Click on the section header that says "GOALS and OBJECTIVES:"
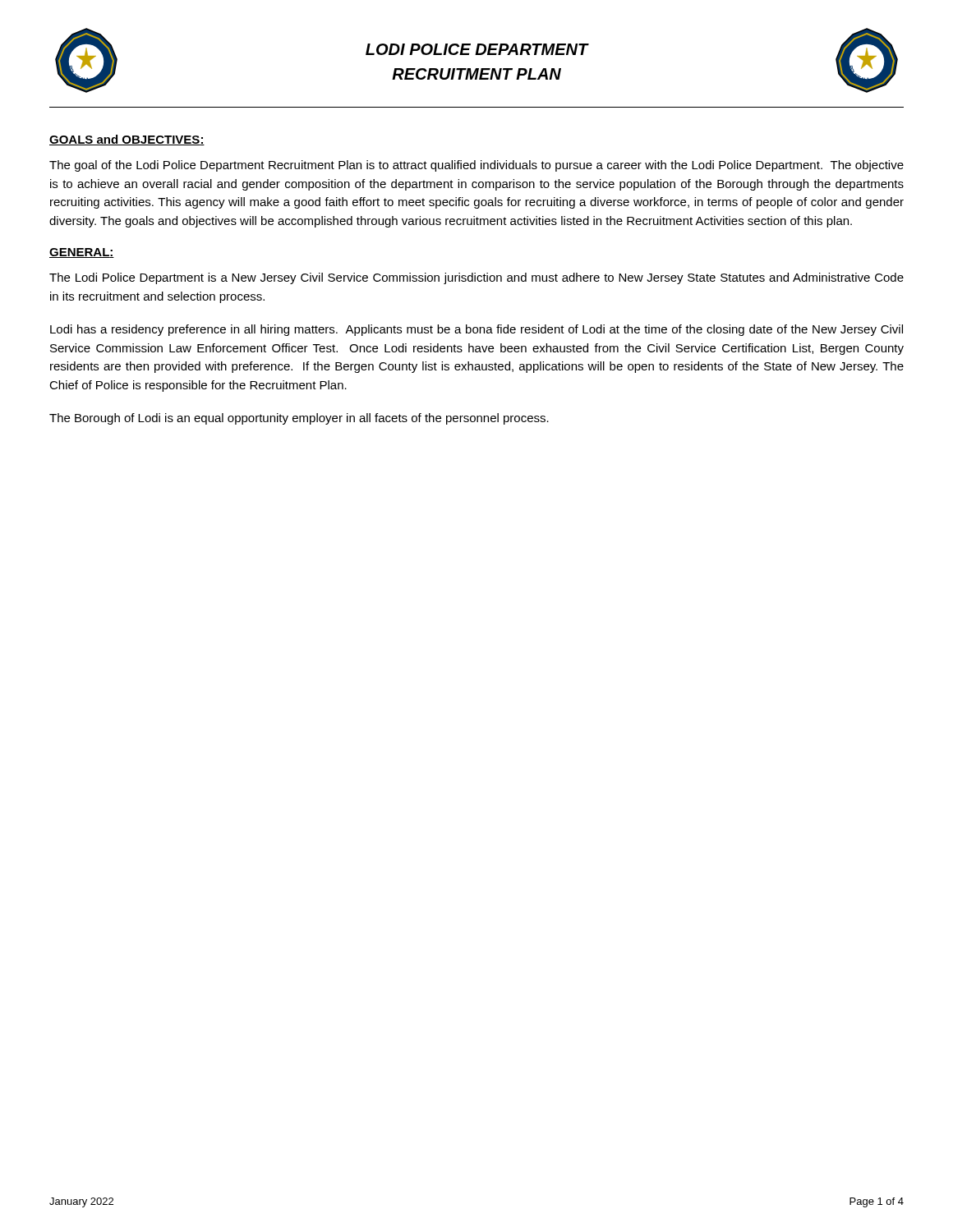Viewport: 953px width, 1232px height. [x=127, y=139]
